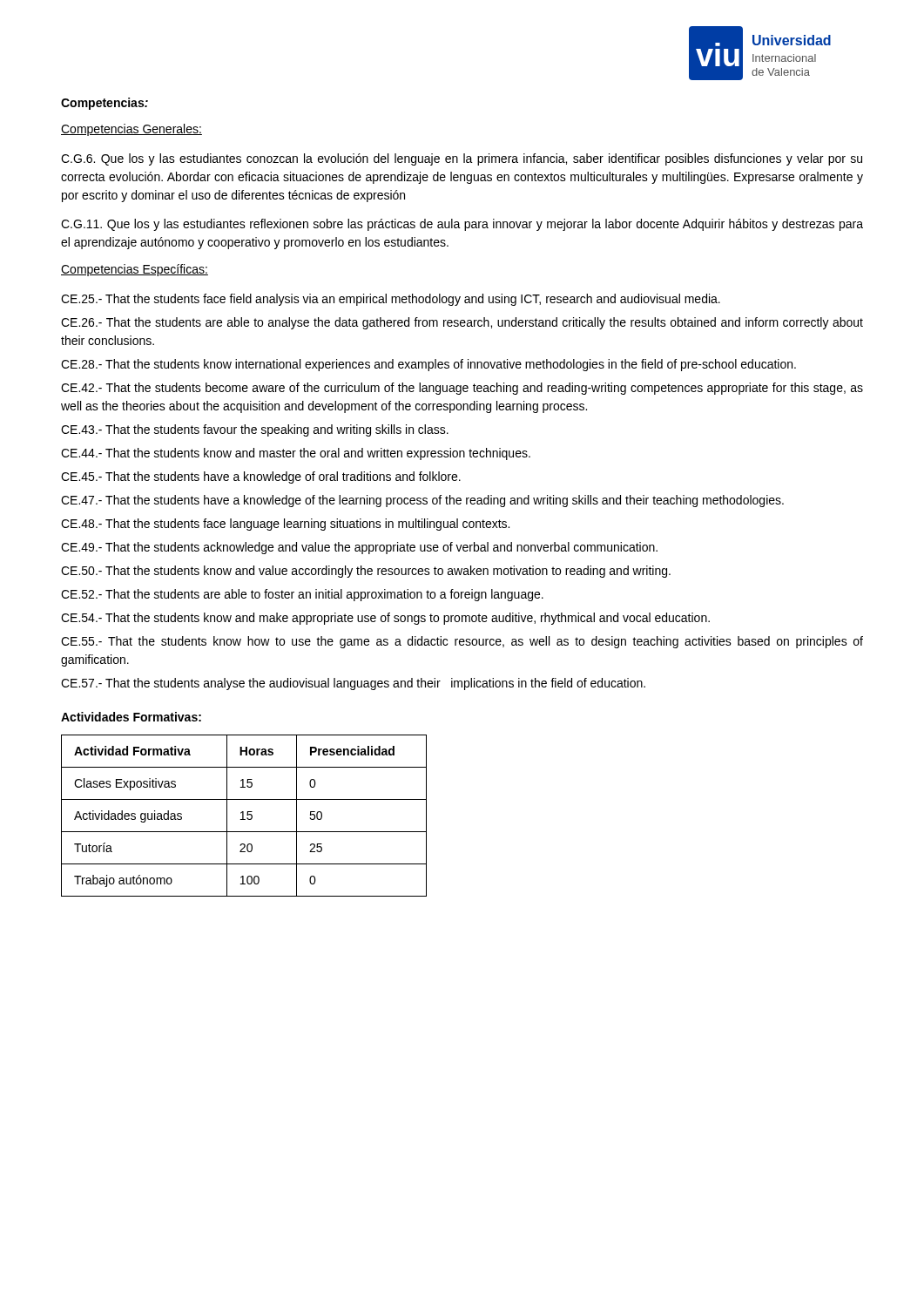Image resolution: width=924 pixels, height=1307 pixels.
Task: Point to "Competencias Específicas:"
Action: click(x=134, y=269)
